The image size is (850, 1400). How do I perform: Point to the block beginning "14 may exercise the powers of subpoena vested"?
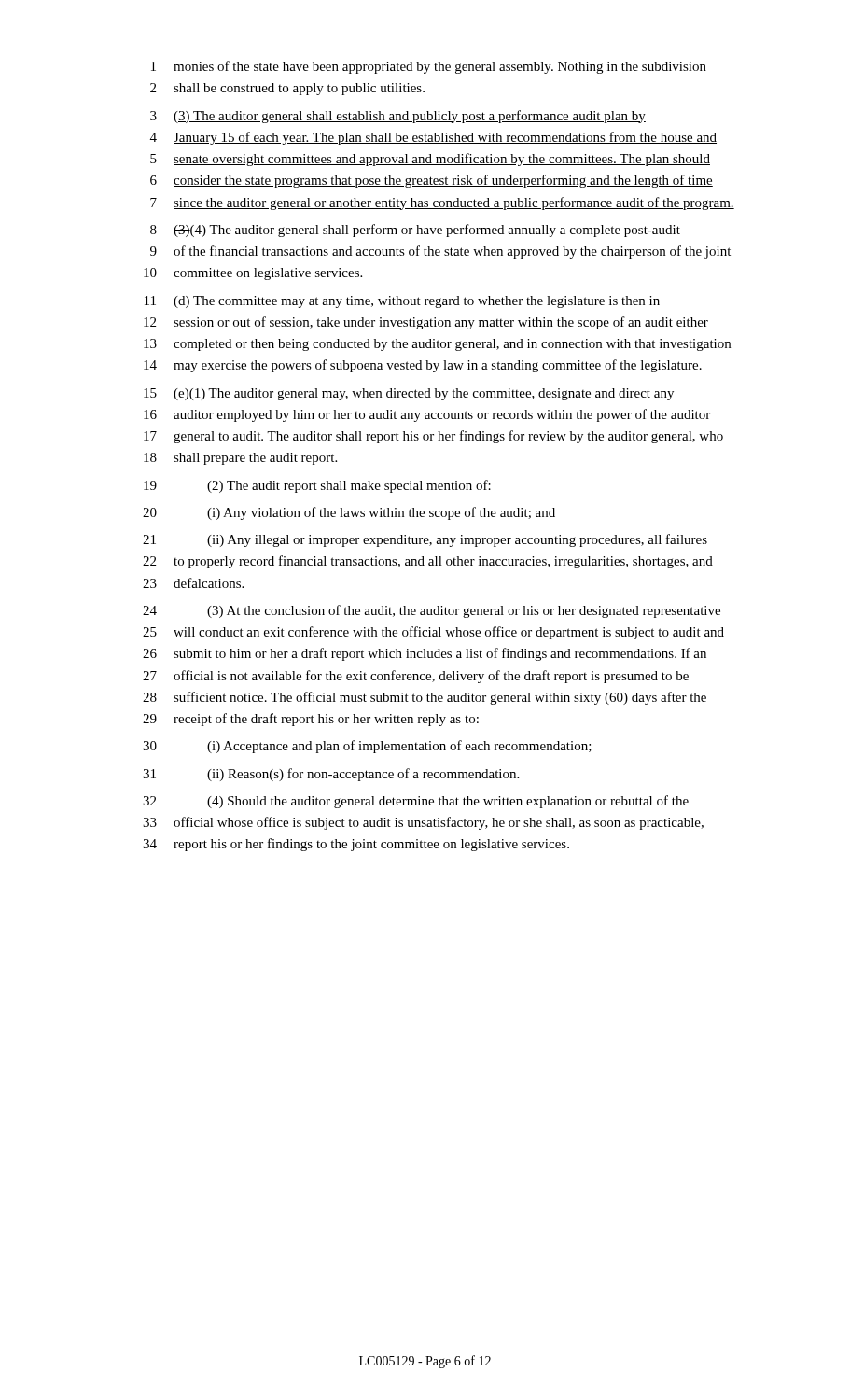tap(434, 366)
